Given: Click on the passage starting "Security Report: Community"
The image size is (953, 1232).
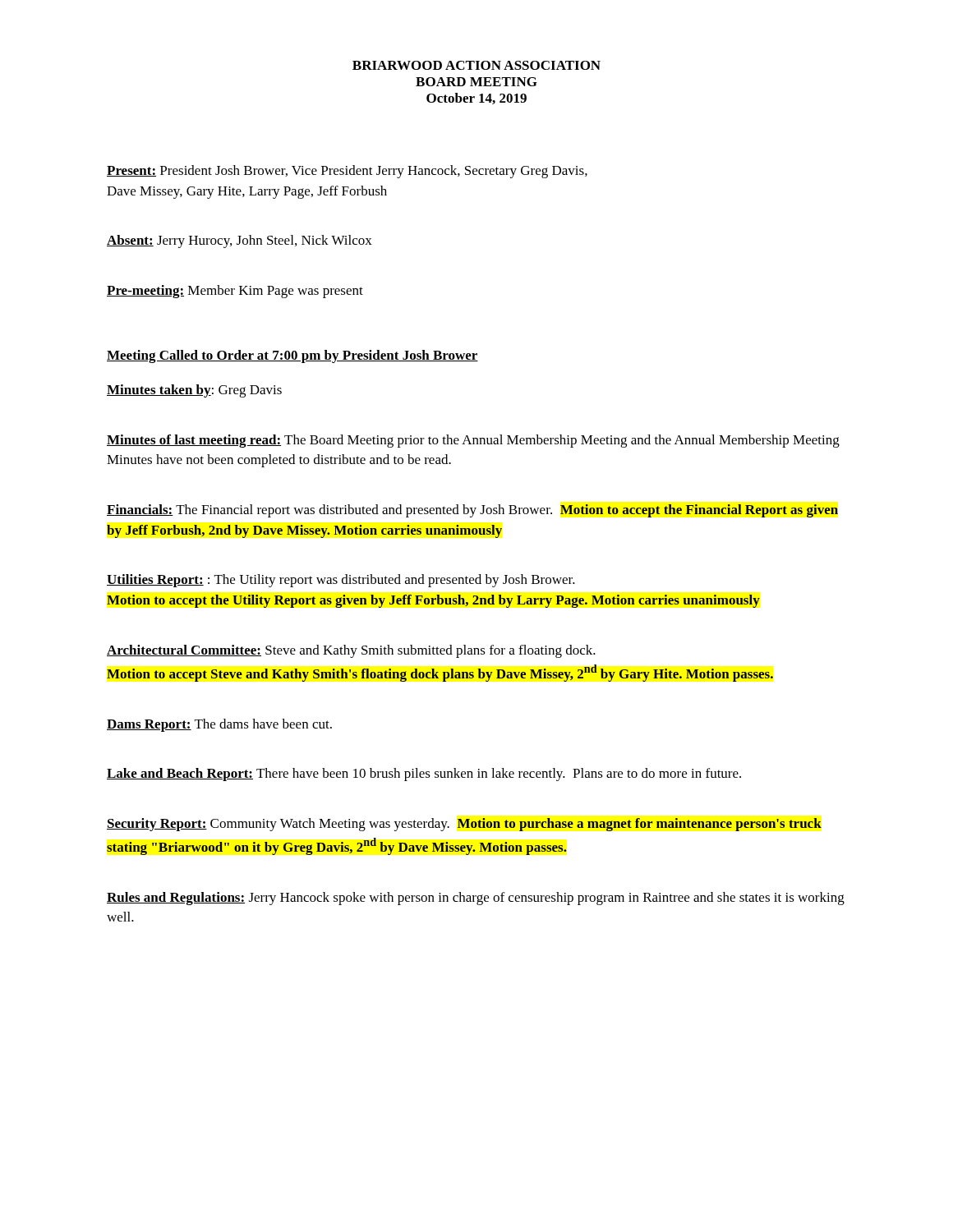Looking at the screenshot, I should point(476,836).
